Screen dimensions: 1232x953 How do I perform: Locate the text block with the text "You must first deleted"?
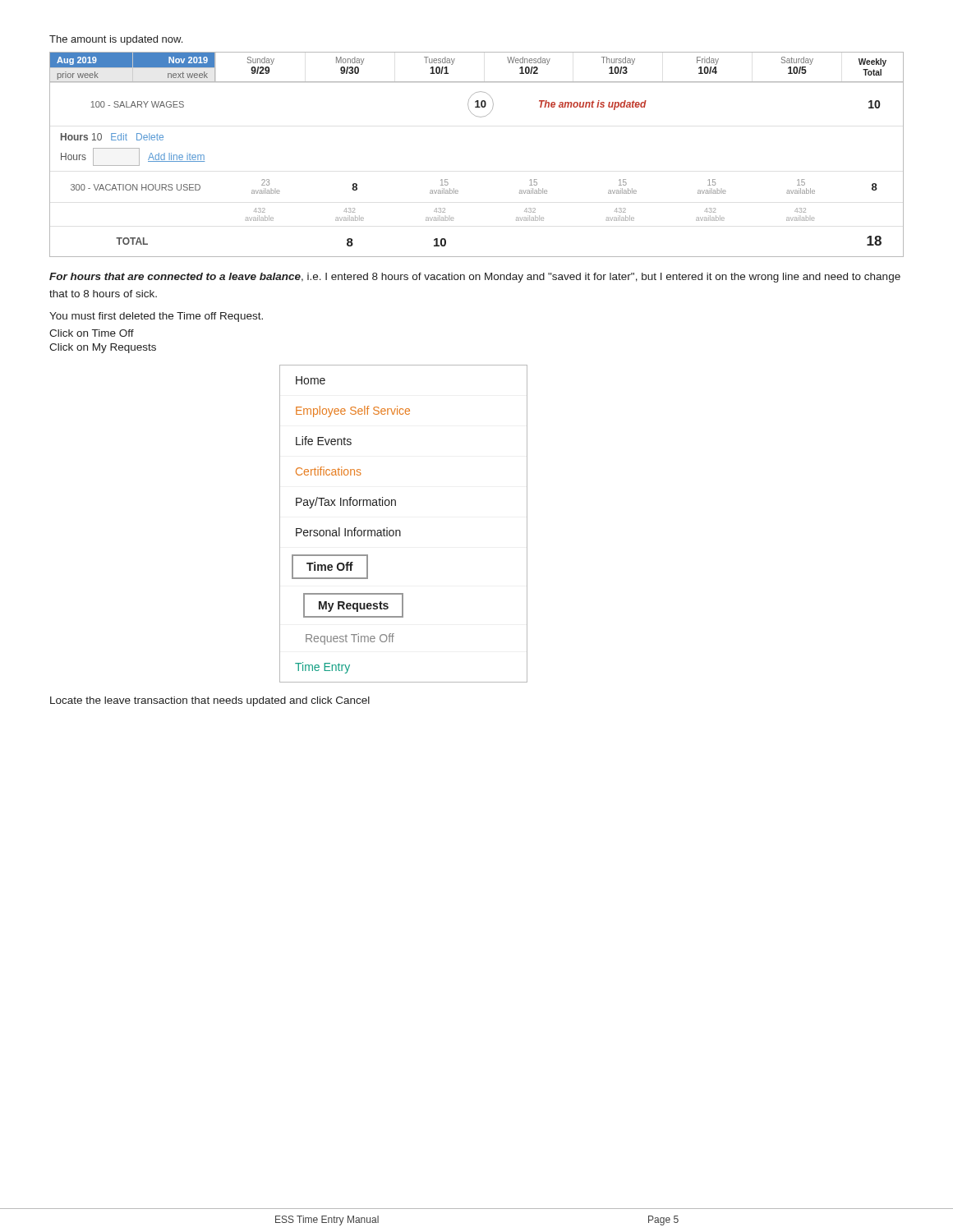[157, 316]
